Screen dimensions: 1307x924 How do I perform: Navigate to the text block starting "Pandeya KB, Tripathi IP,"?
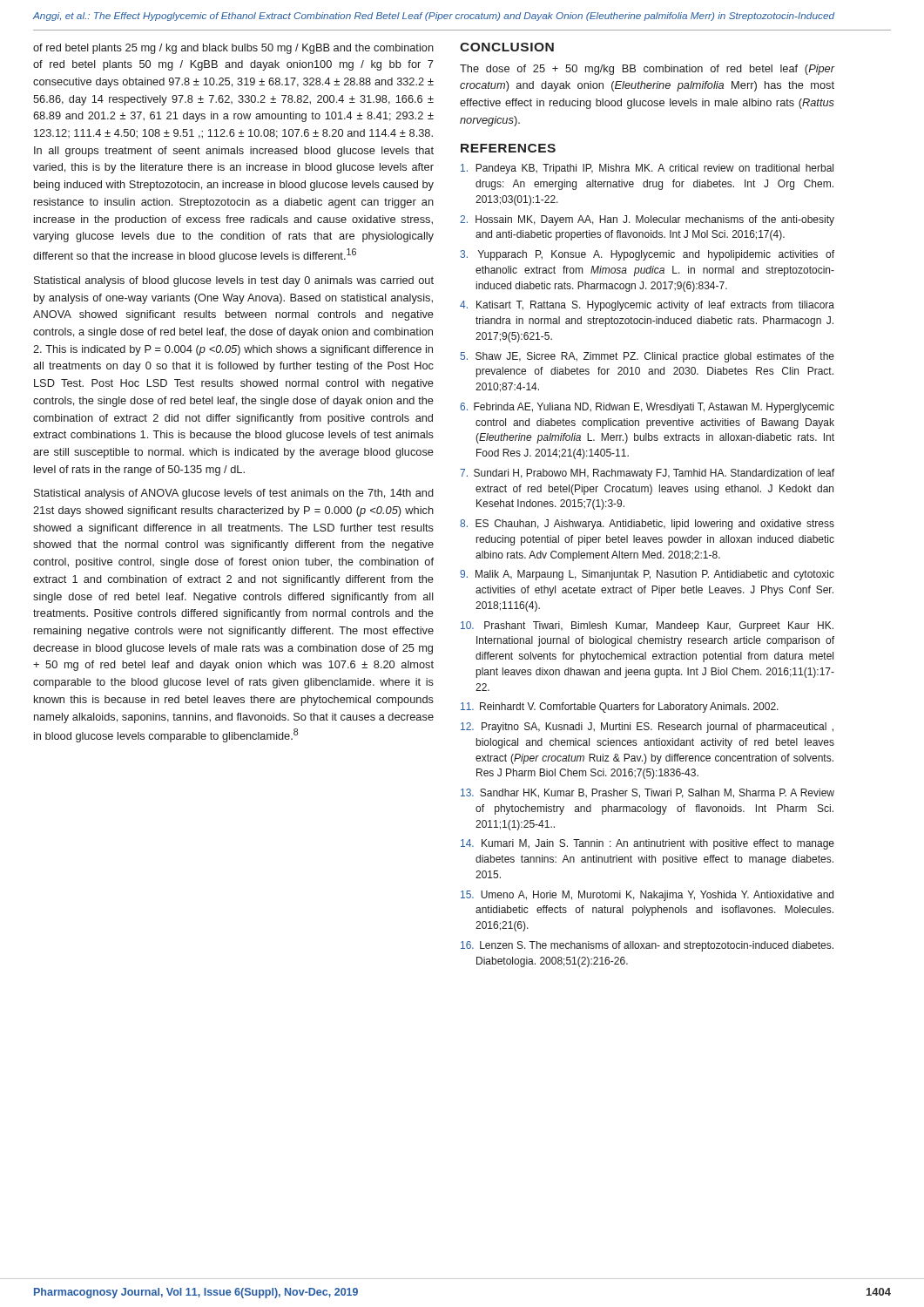tap(647, 184)
